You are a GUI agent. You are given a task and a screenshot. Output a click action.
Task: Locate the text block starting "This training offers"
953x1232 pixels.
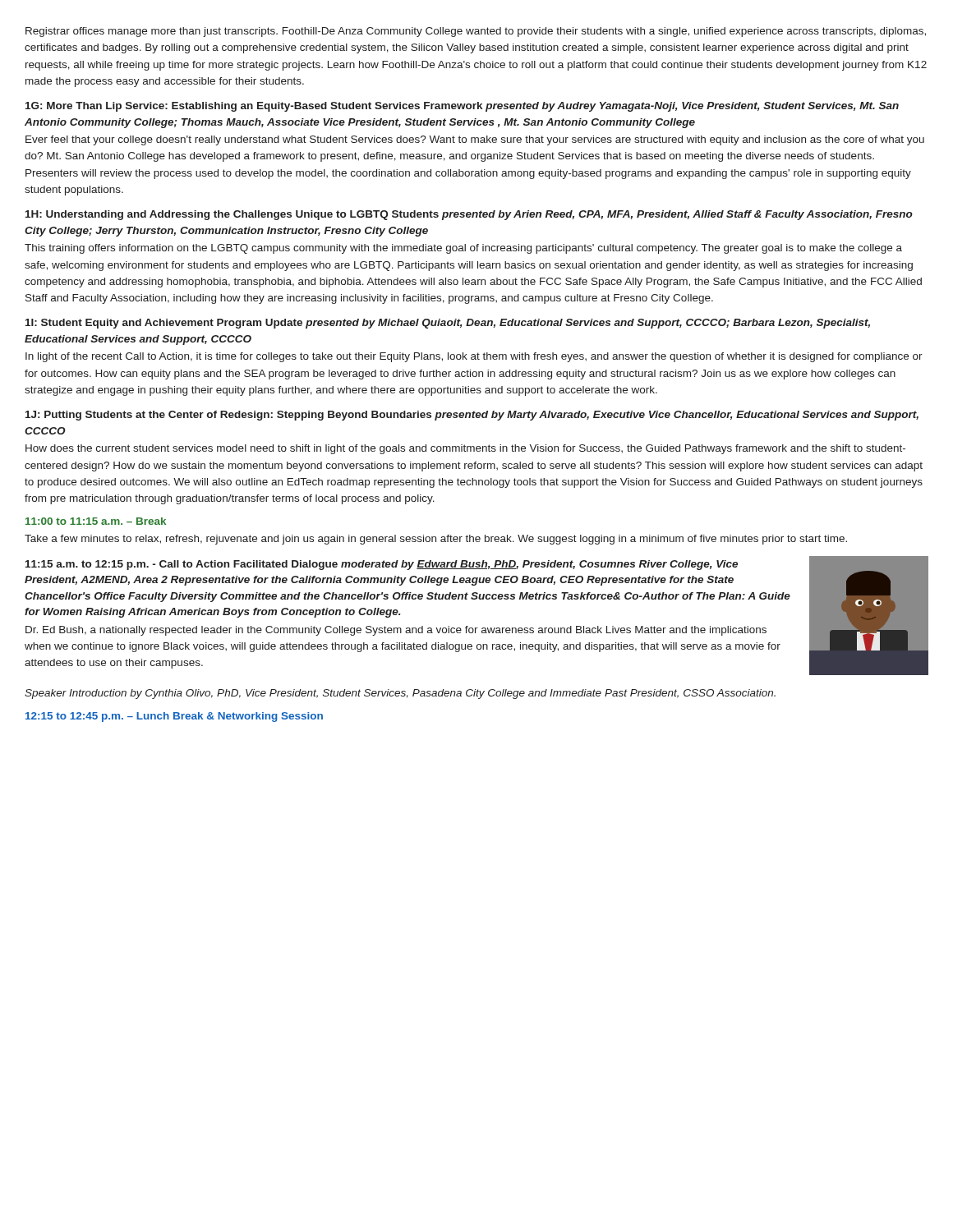coord(473,273)
